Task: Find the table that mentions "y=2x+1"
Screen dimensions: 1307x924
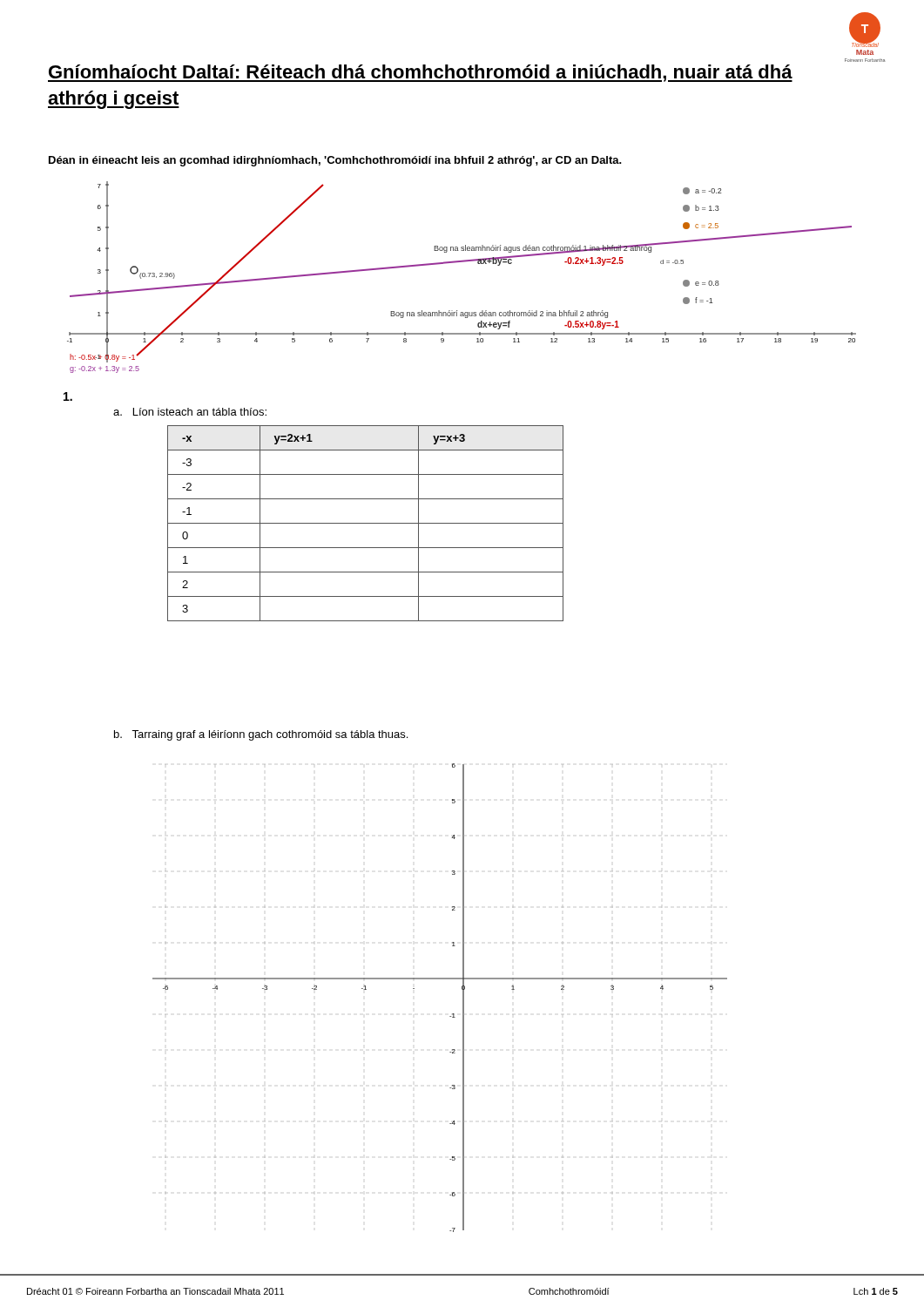Action: [x=365, y=523]
